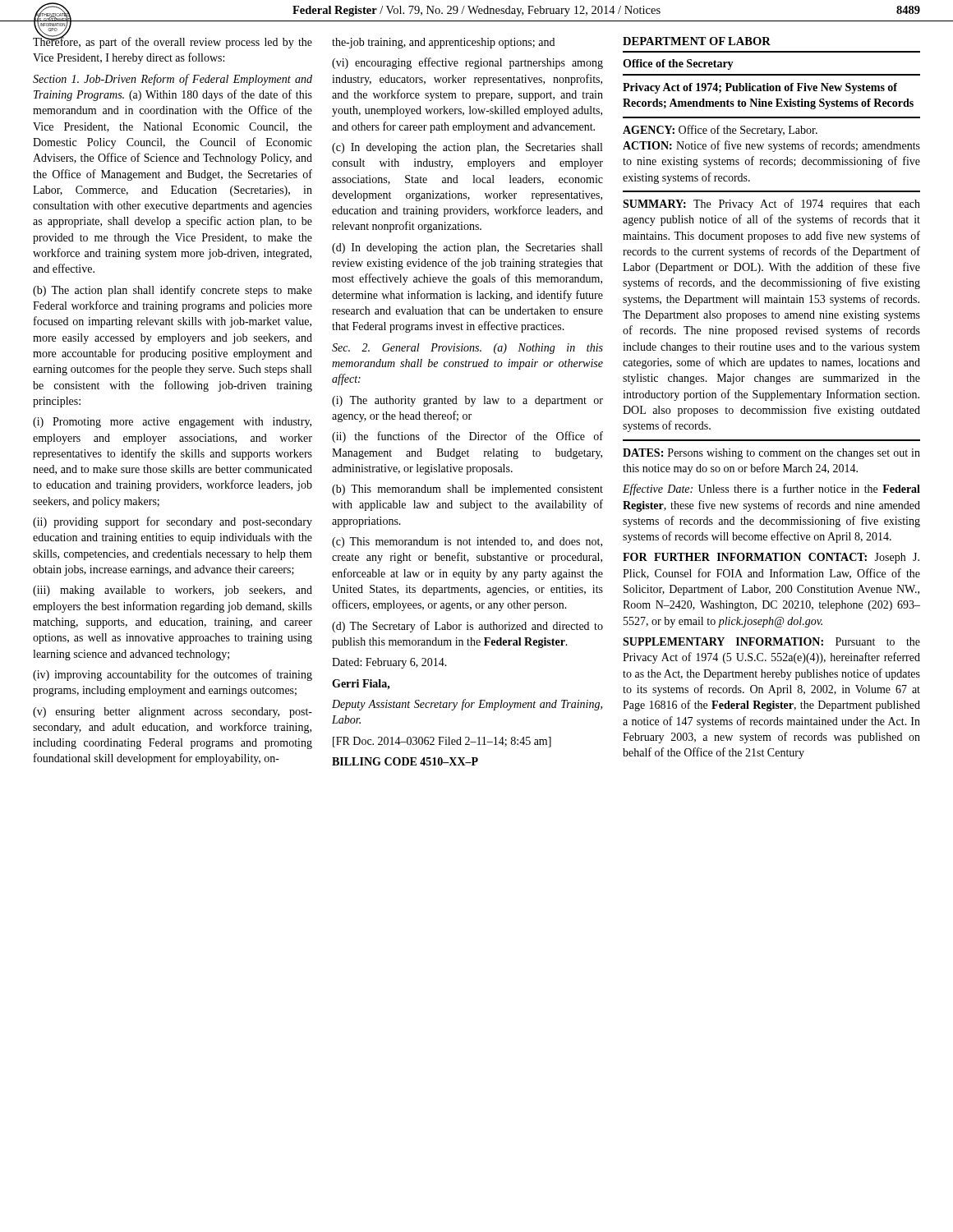Click on the list item that says "(v) ensuring better alignment across secondary, post-secondary, and"

pos(173,735)
